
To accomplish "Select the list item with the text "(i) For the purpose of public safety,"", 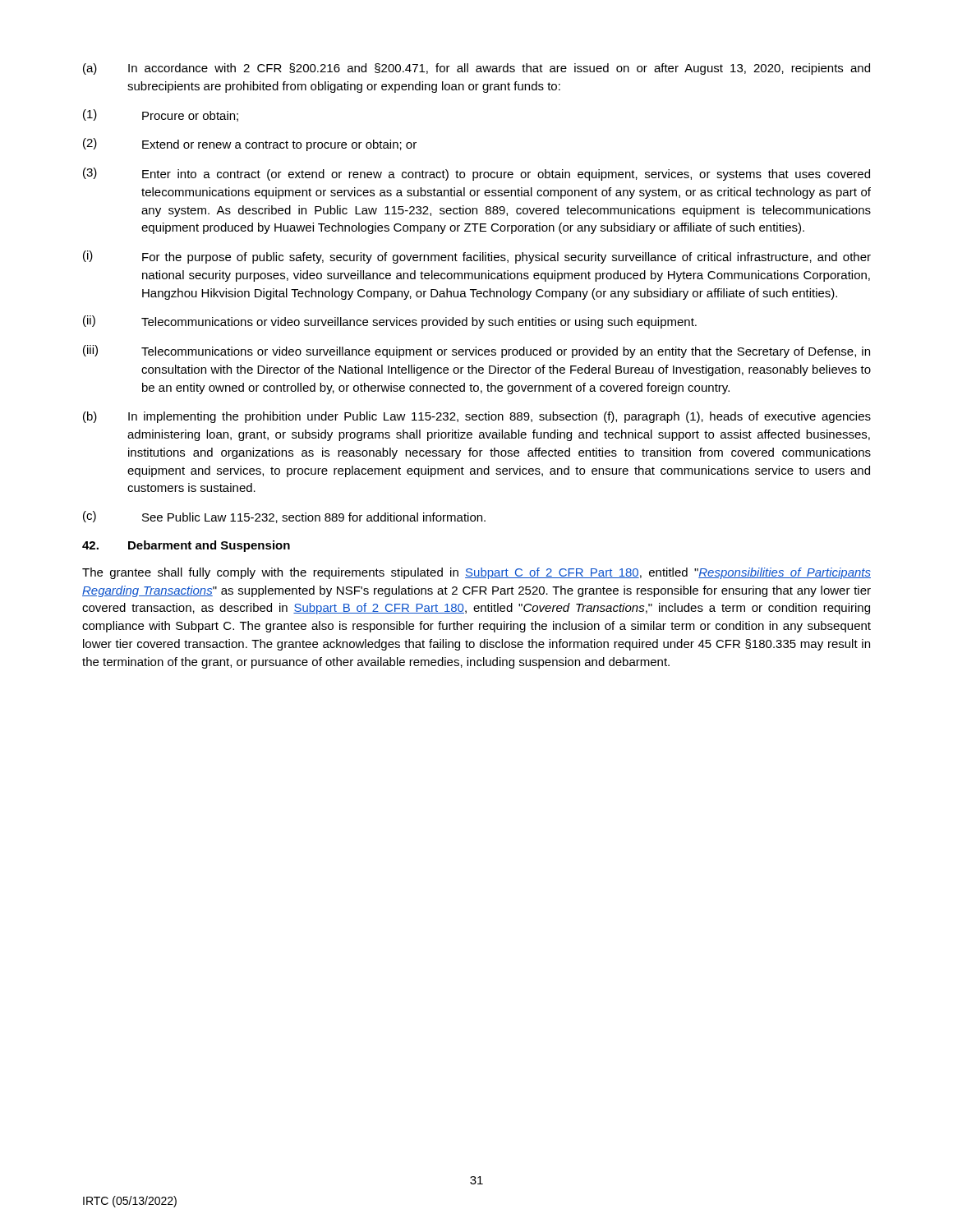I will (x=476, y=275).
